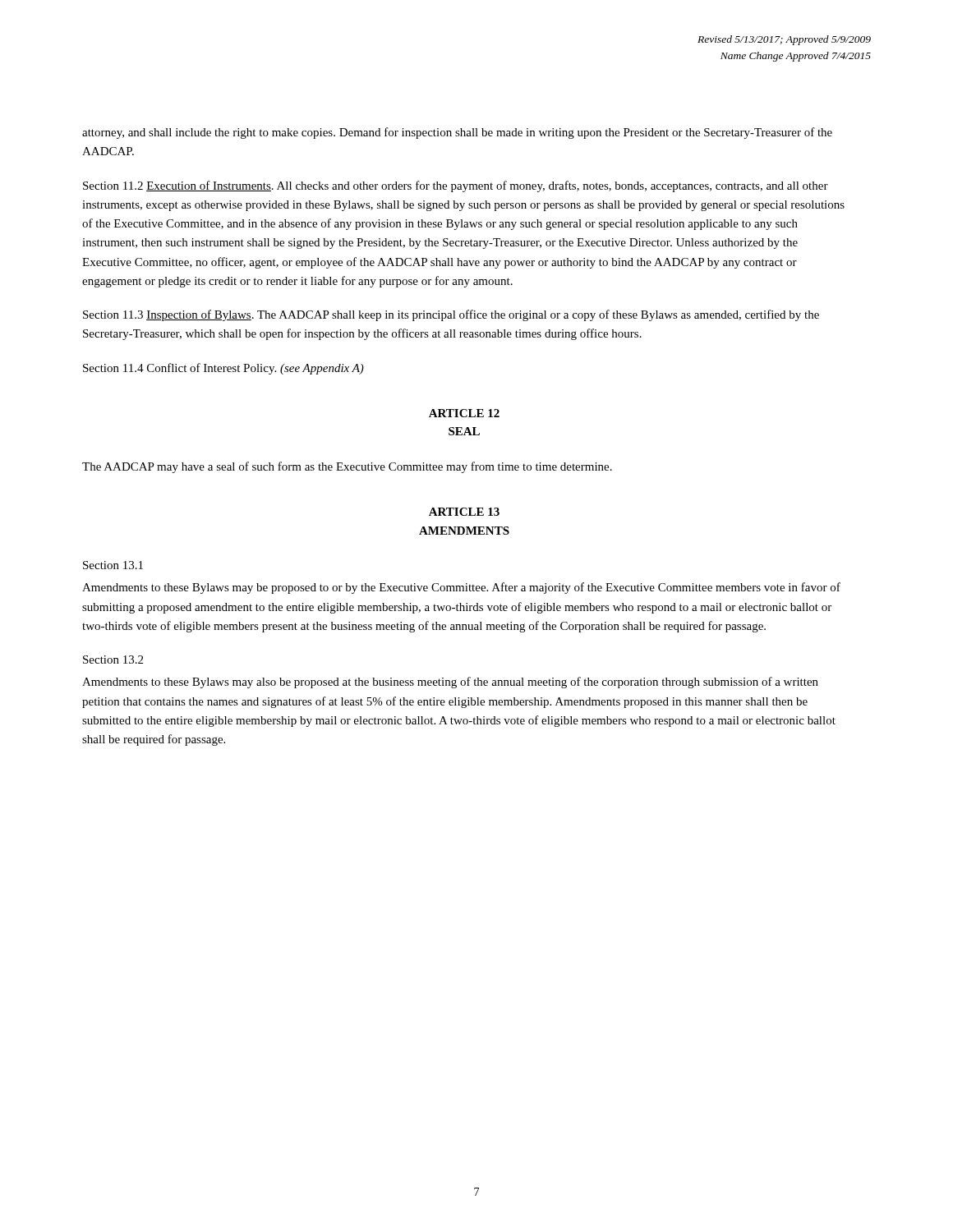Find the text with the text "Section 13.1"

(113, 565)
